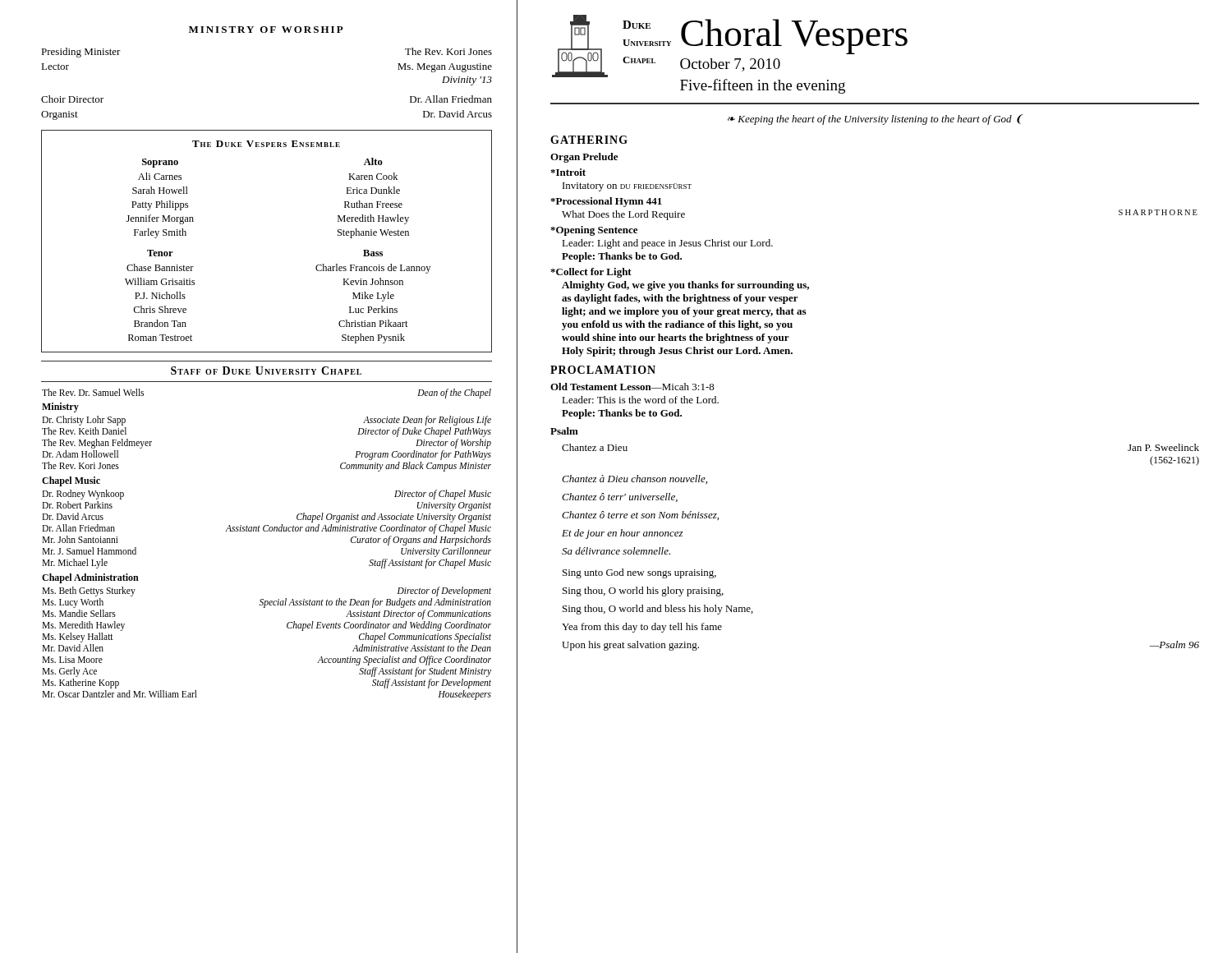
Task: Navigate to the text starting "Opening Sentence Leader: Light"
Action: click(594, 231)
